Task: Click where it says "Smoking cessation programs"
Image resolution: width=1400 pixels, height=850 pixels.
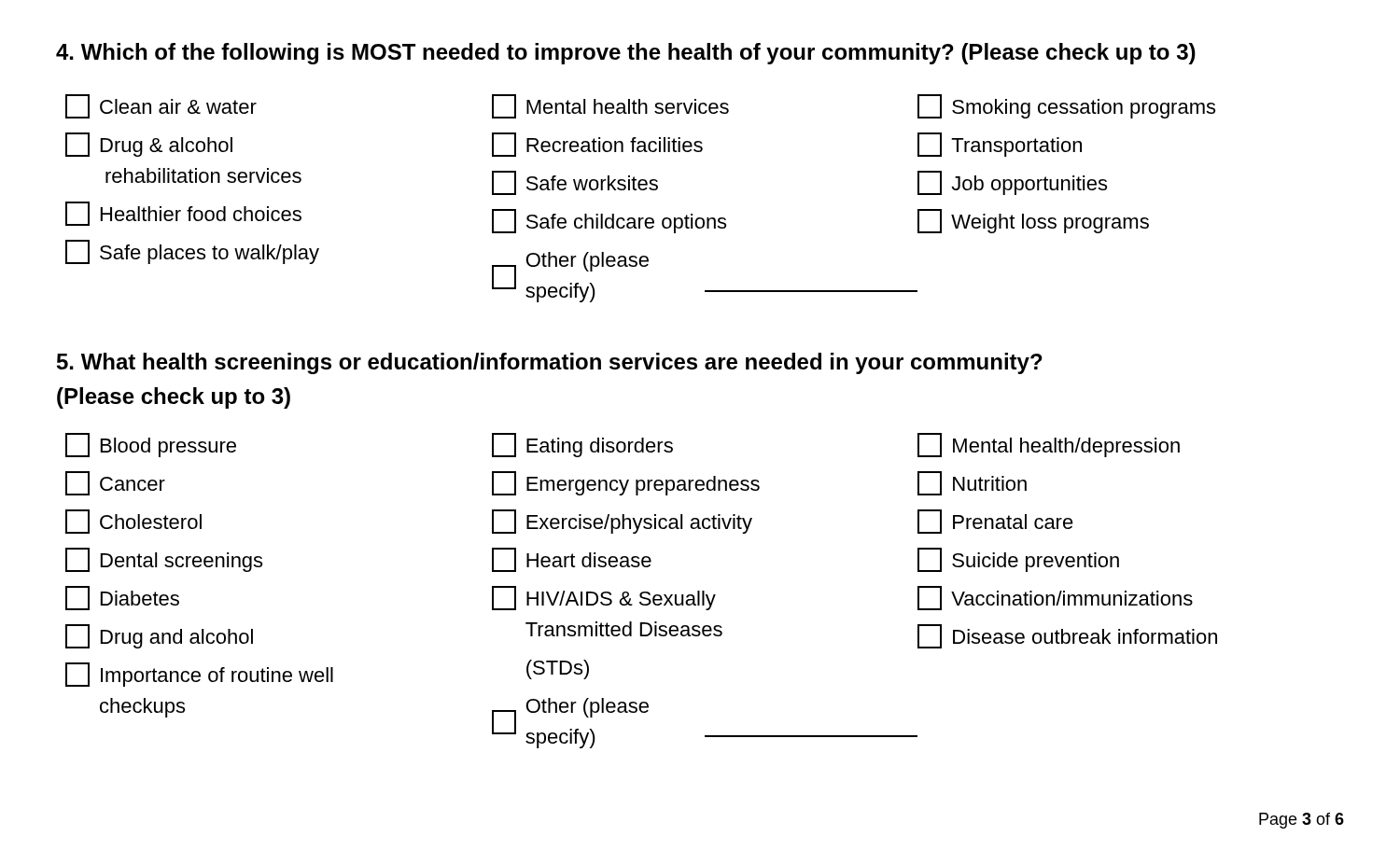Action: tap(1067, 107)
